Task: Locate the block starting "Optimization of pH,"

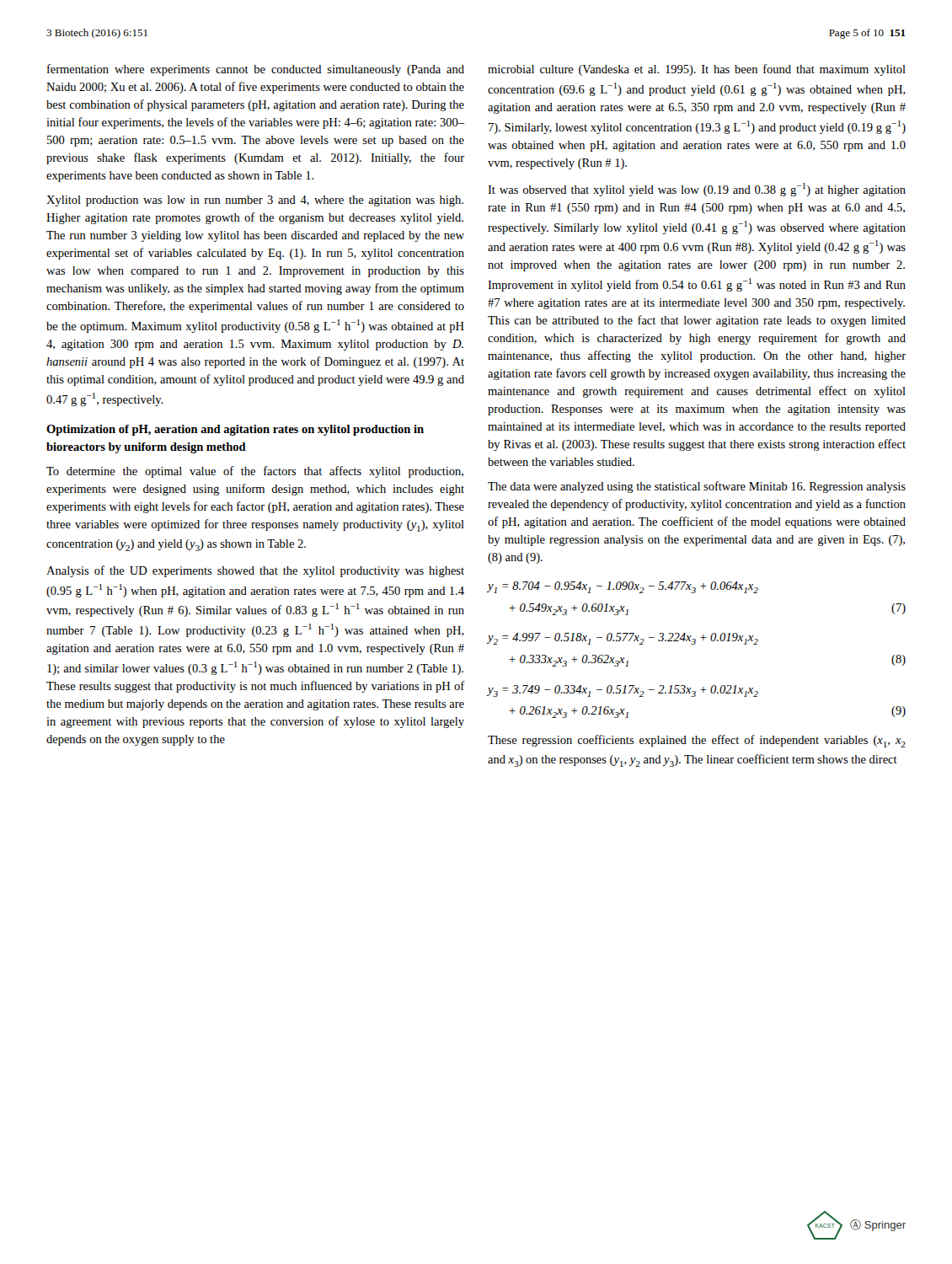Action: pyautogui.click(x=255, y=438)
